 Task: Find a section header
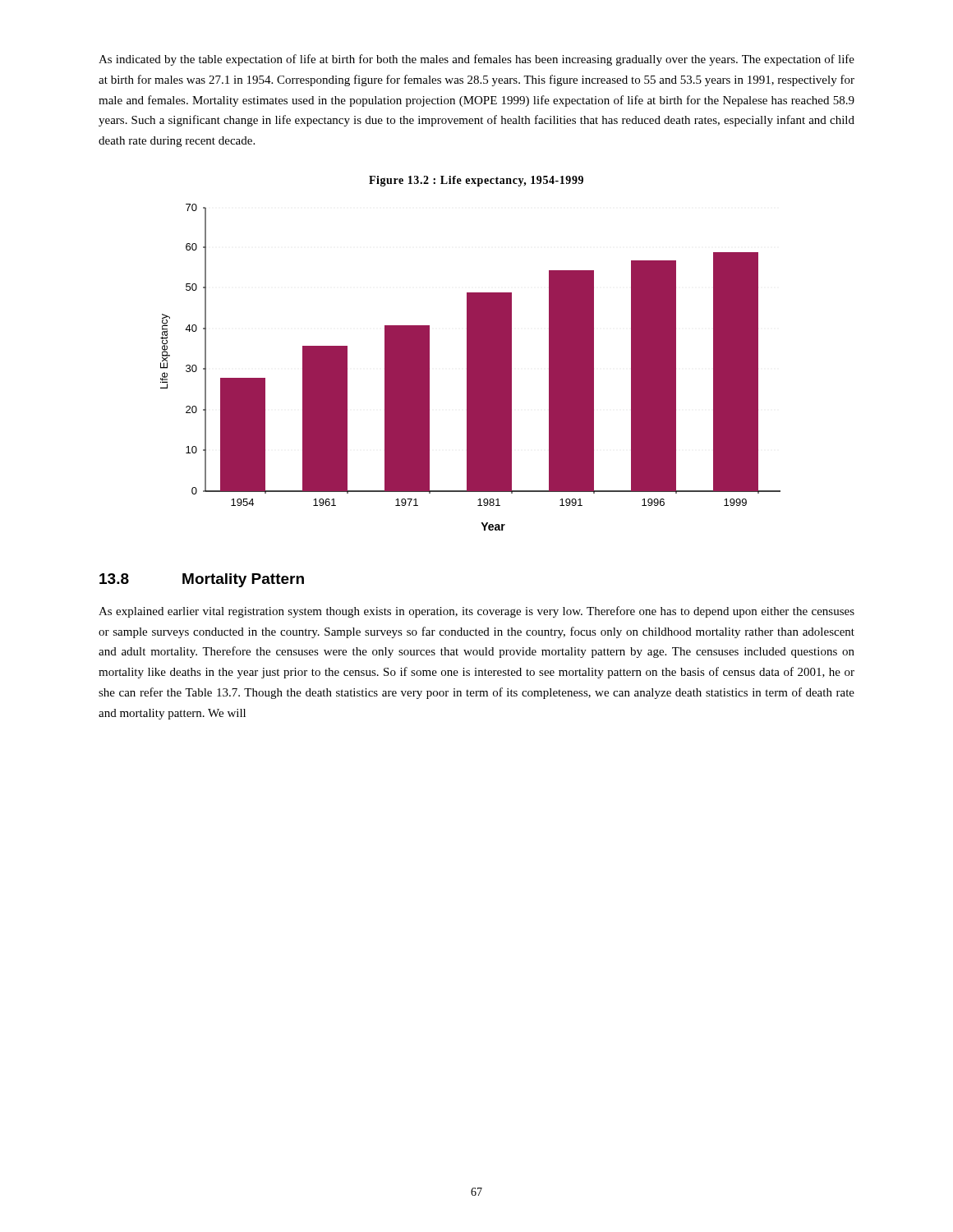click(476, 579)
